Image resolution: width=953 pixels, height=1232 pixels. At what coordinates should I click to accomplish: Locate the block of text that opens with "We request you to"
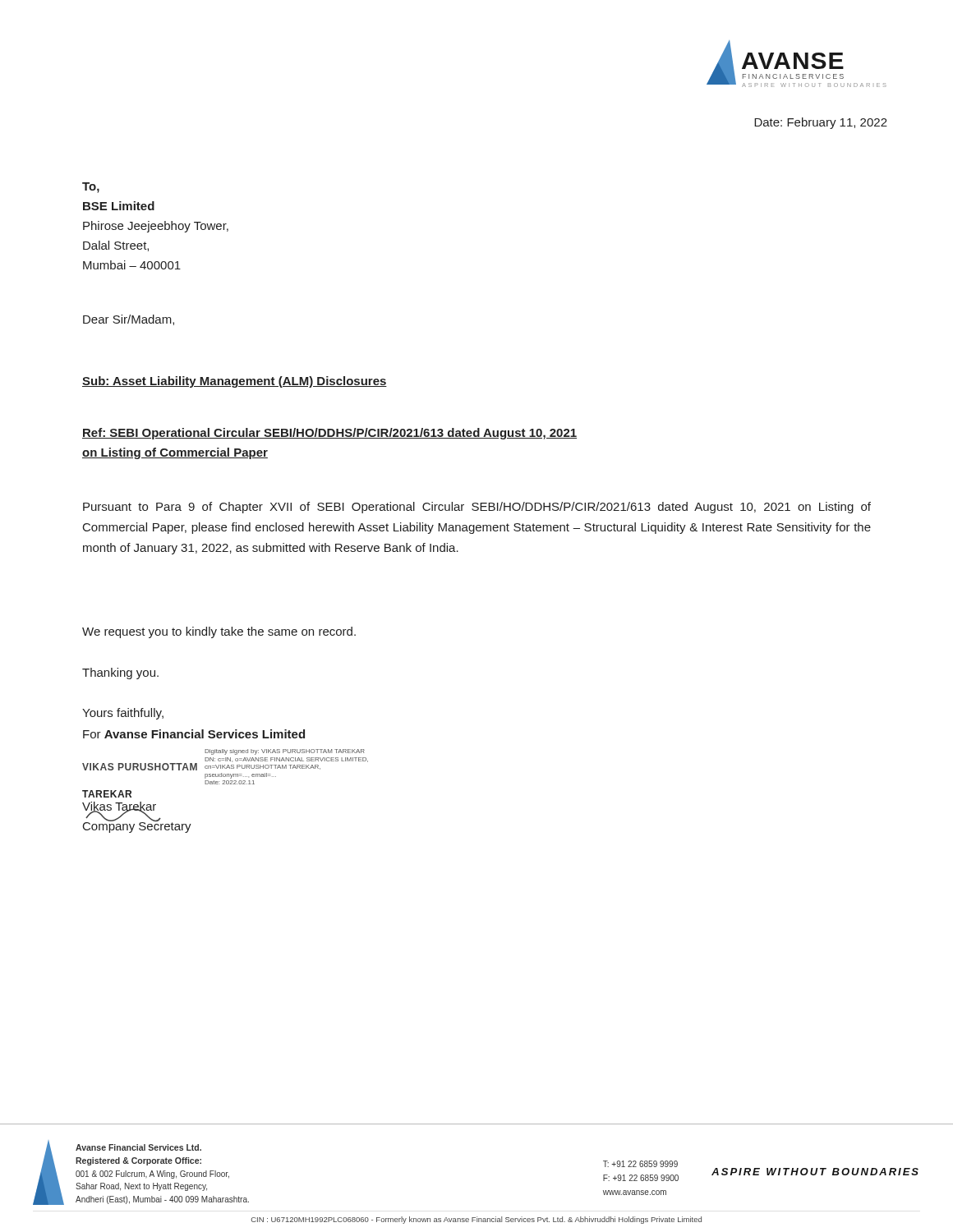coord(219,631)
